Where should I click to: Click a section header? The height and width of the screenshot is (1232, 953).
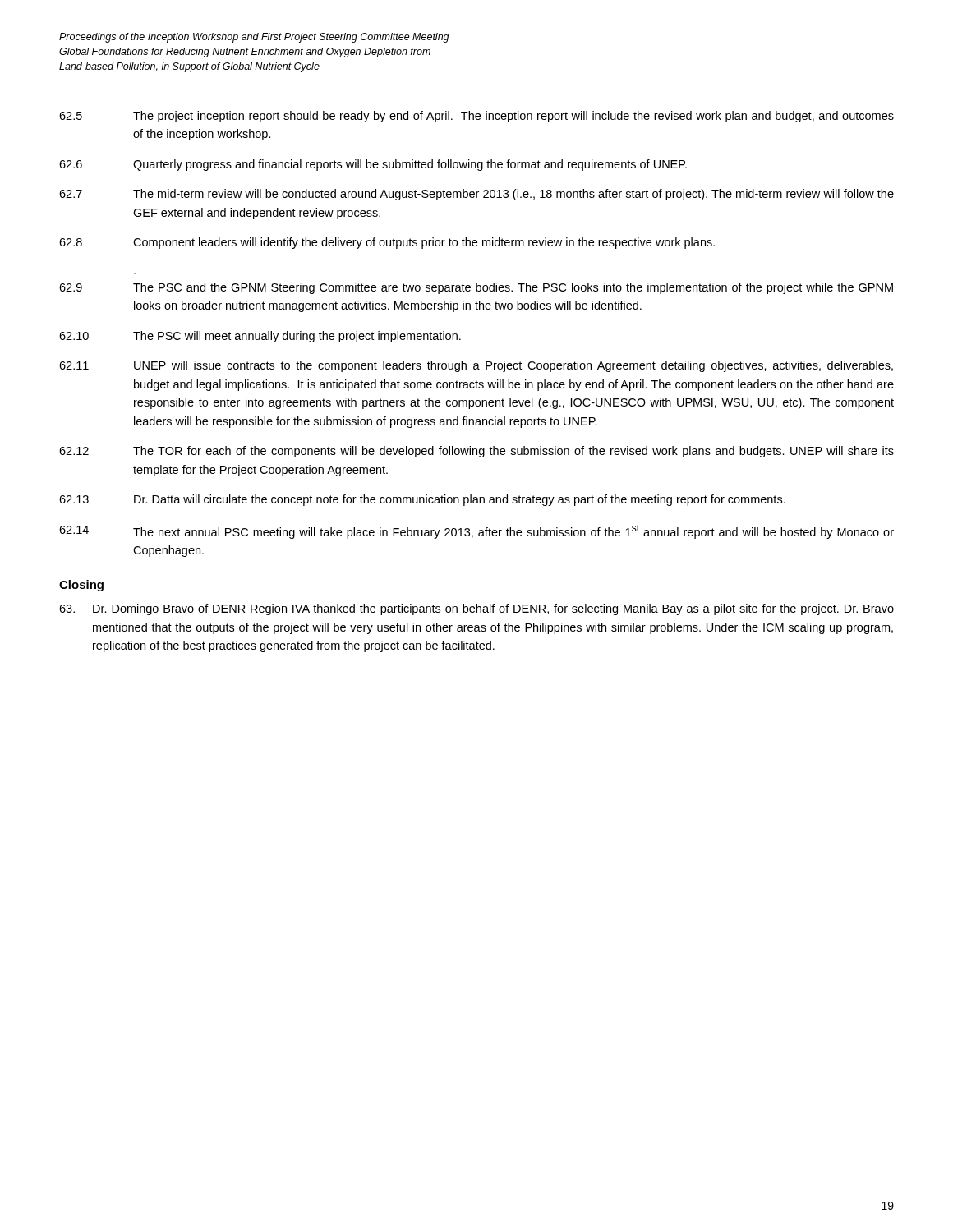coord(82,585)
